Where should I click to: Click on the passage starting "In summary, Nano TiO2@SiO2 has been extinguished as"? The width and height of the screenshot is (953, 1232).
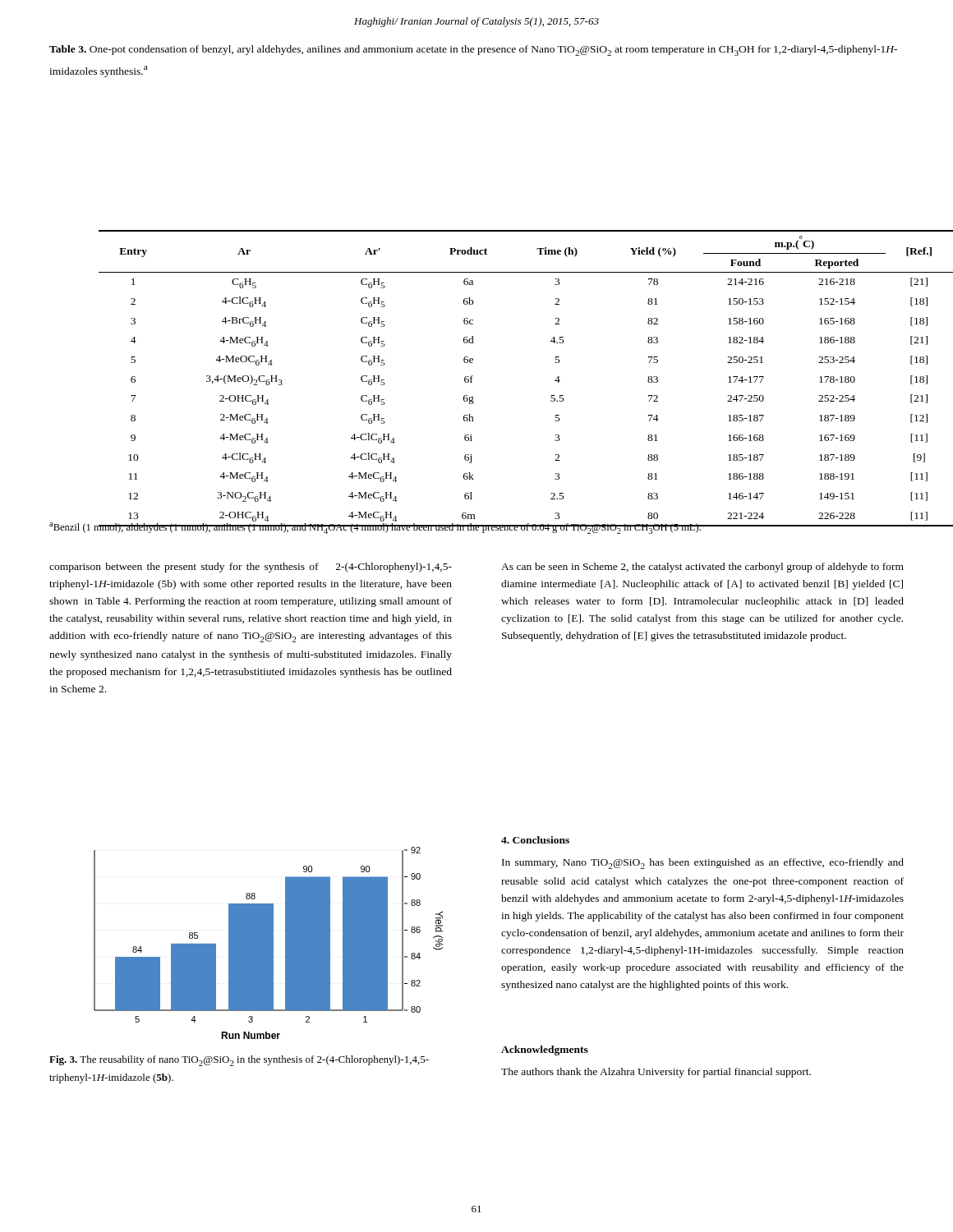(x=702, y=923)
